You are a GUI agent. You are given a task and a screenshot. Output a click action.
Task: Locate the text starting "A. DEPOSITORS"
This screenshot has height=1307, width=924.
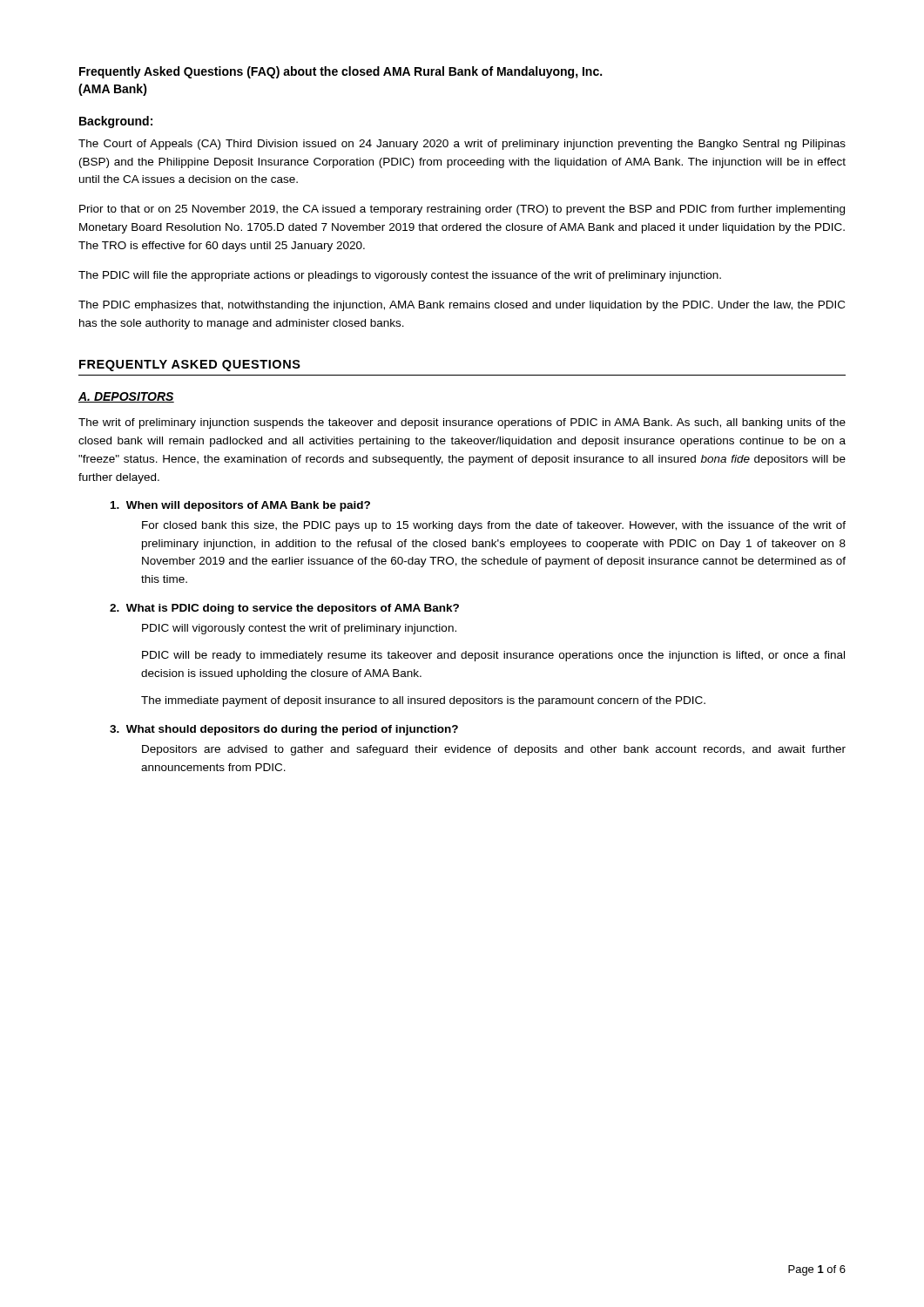pyautogui.click(x=126, y=396)
